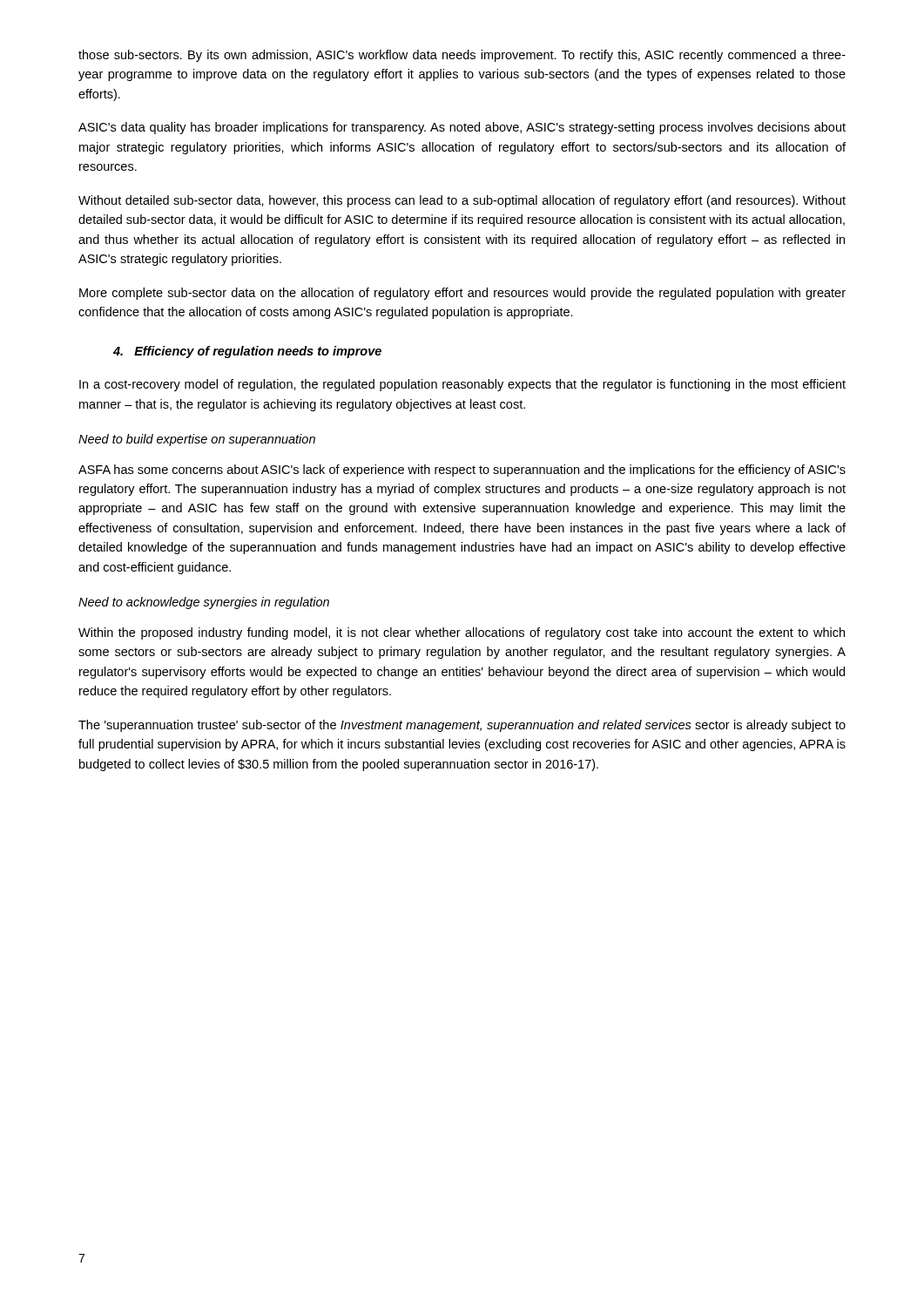The image size is (924, 1307).
Task: Find the section header that reads "Need to build expertise on"
Action: (197, 439)
